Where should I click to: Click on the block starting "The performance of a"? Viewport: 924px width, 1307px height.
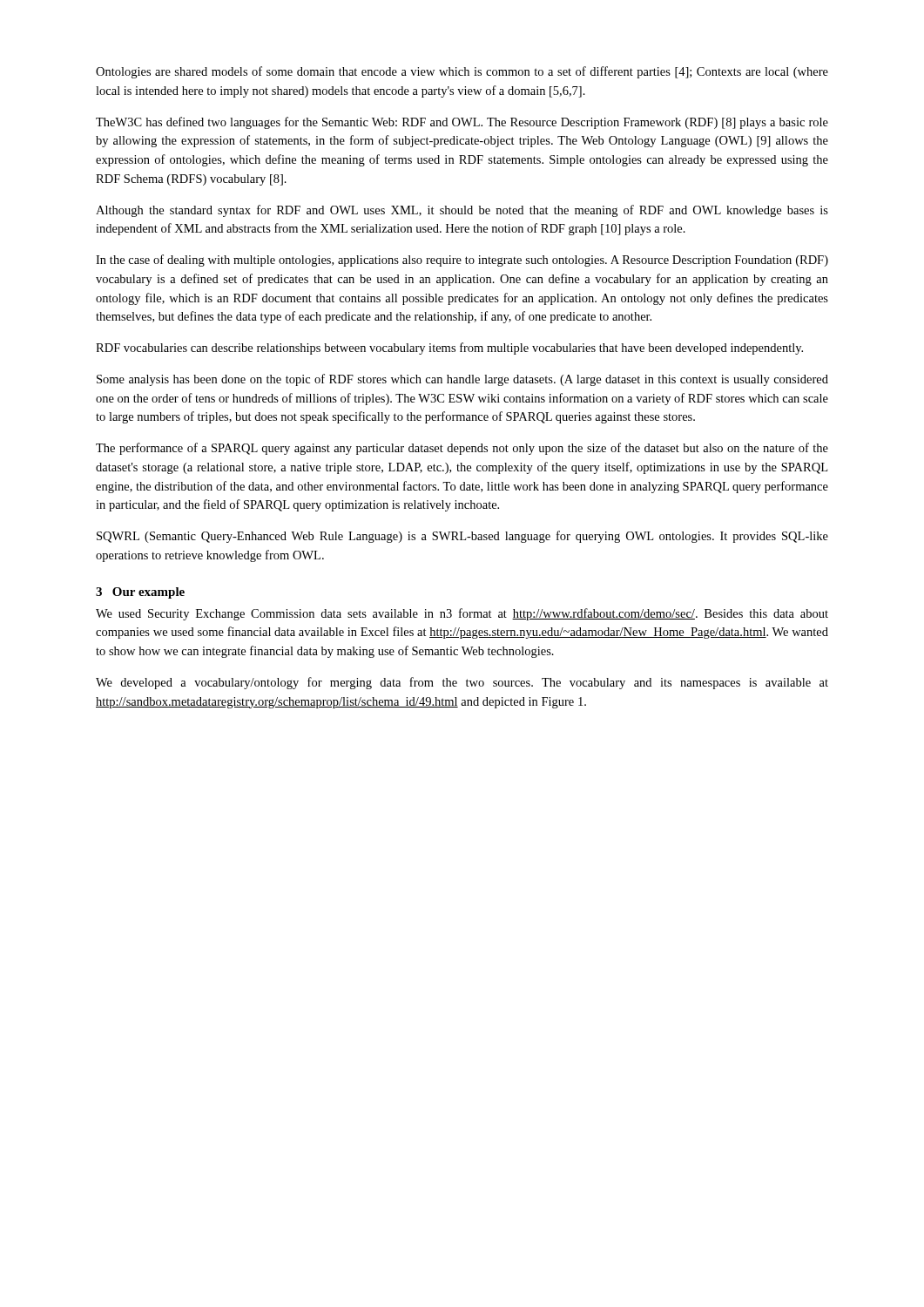point(462,476)
